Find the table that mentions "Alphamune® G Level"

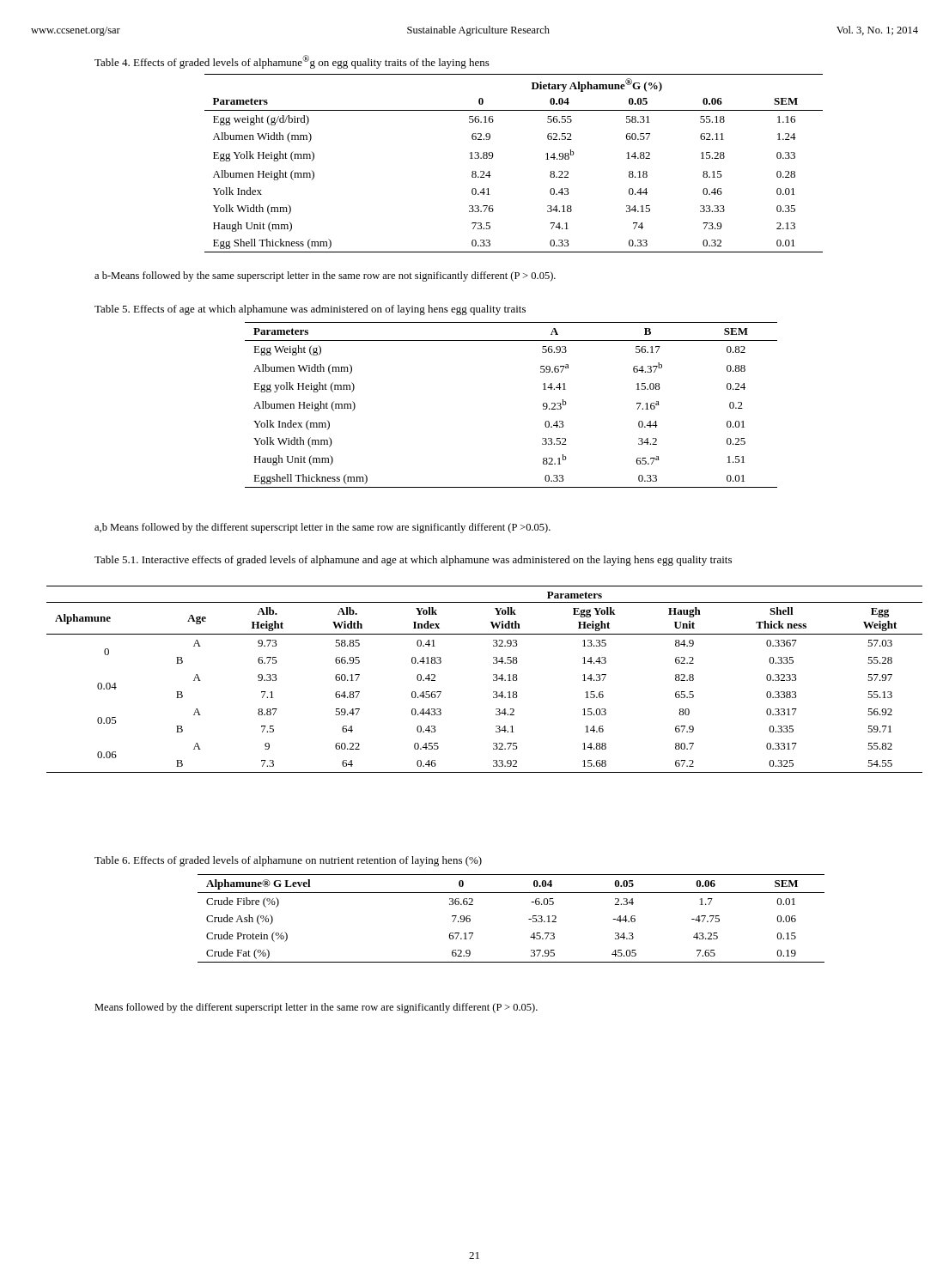tap(511, 918)
